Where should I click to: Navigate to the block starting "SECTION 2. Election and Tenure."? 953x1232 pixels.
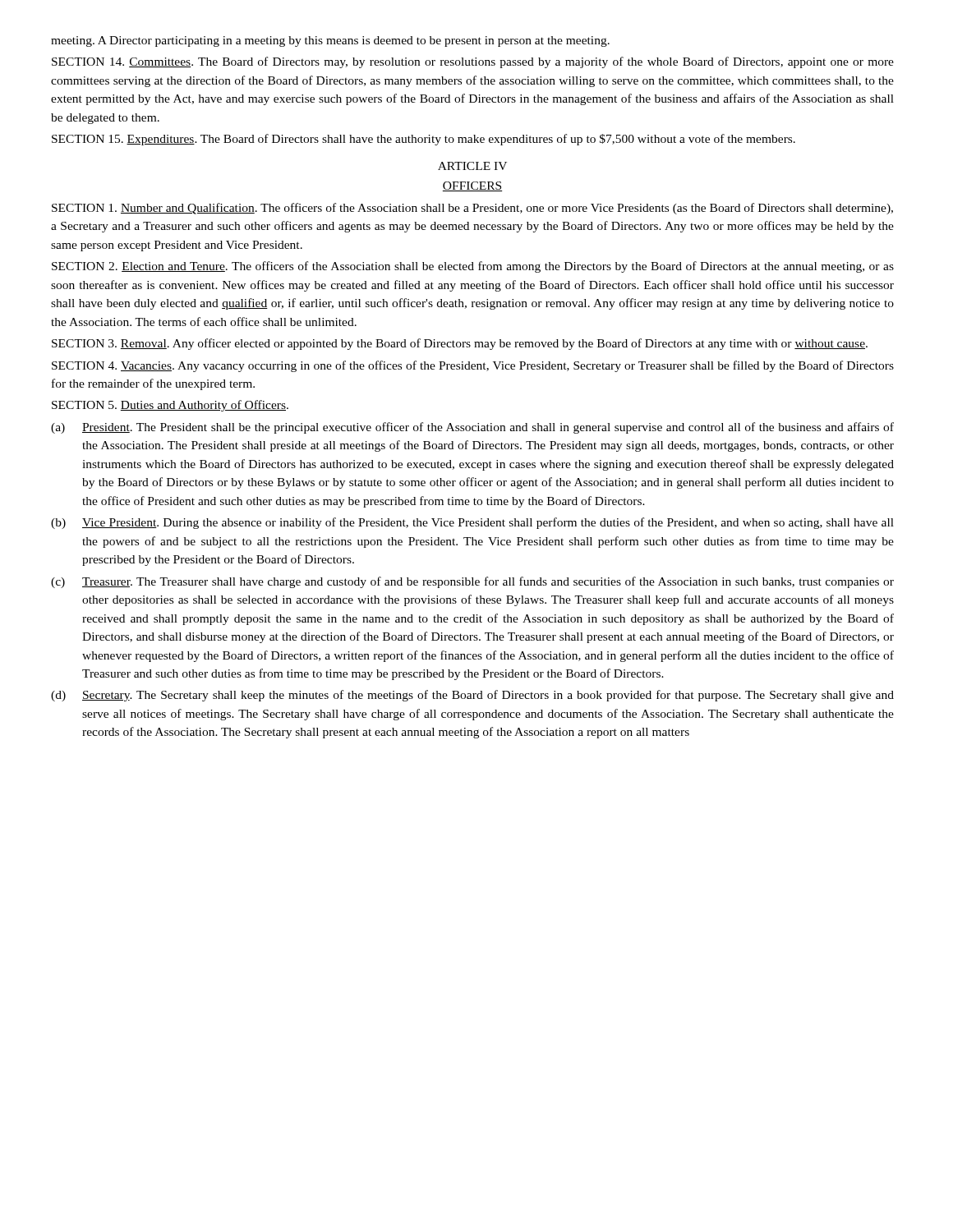pyautogui.click(x=472, y=294)
